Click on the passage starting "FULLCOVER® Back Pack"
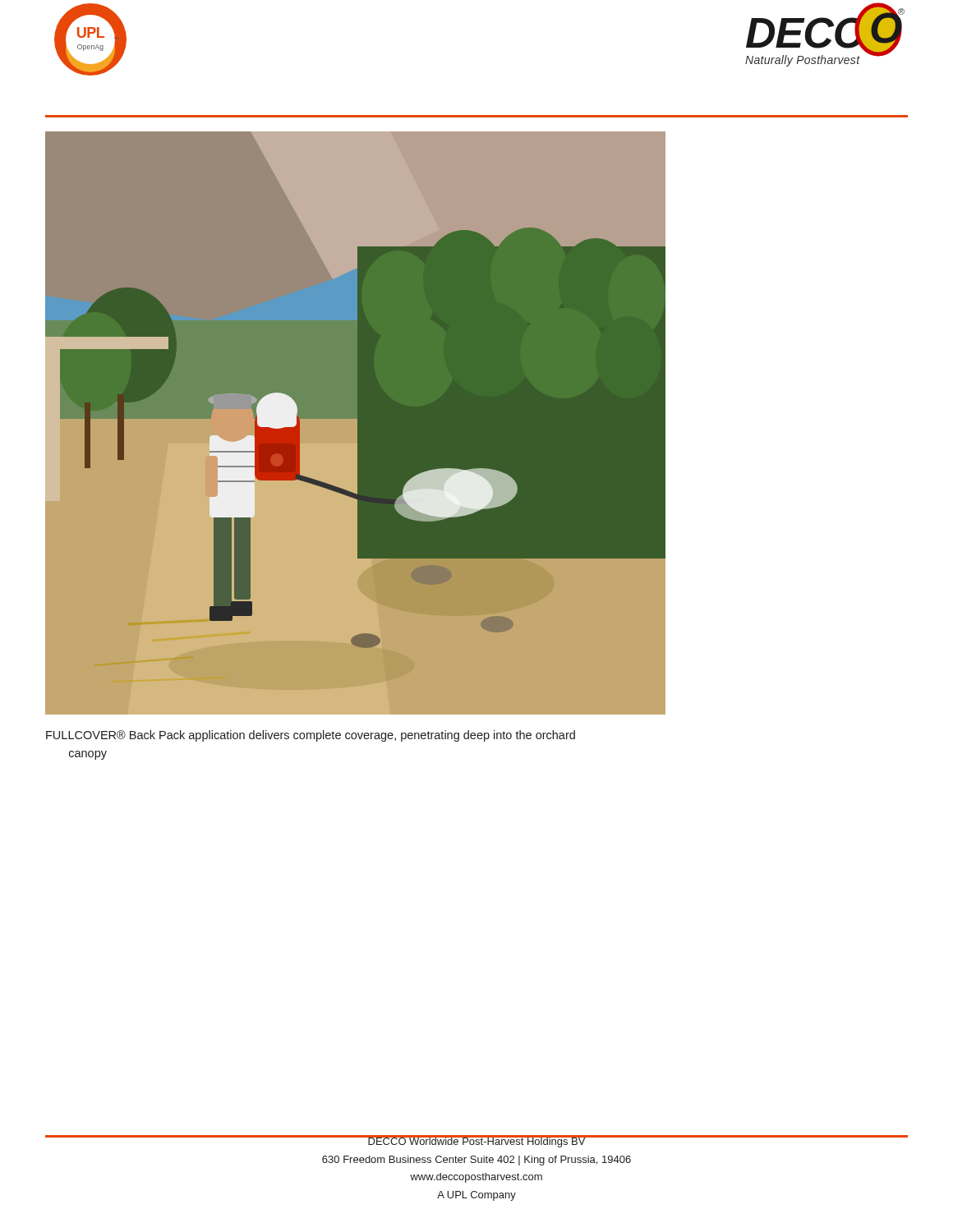The height and width of the screenshot is (1232, 953). point(357,745)
